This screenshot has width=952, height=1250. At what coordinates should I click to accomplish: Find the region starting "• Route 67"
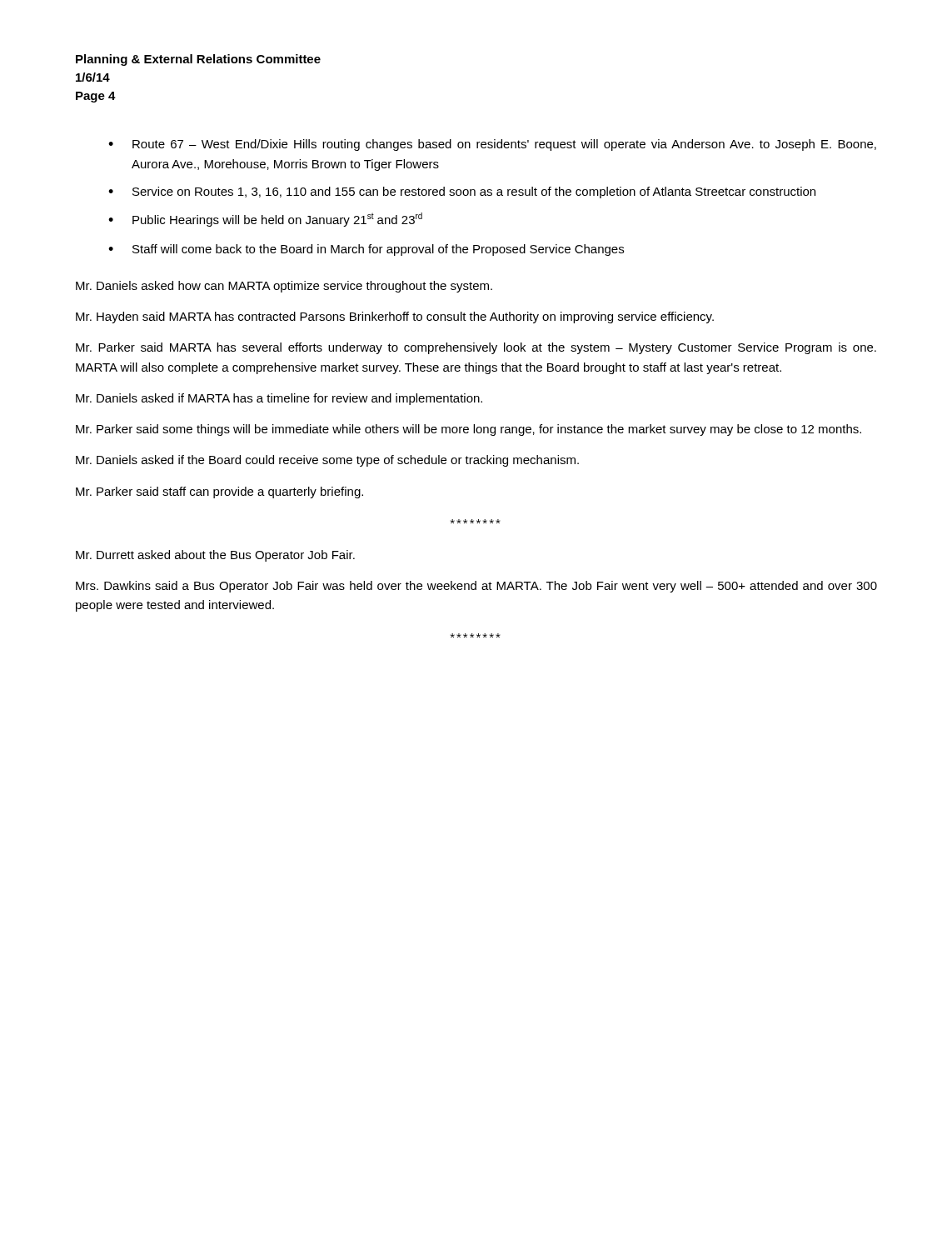tap(493, 154)
